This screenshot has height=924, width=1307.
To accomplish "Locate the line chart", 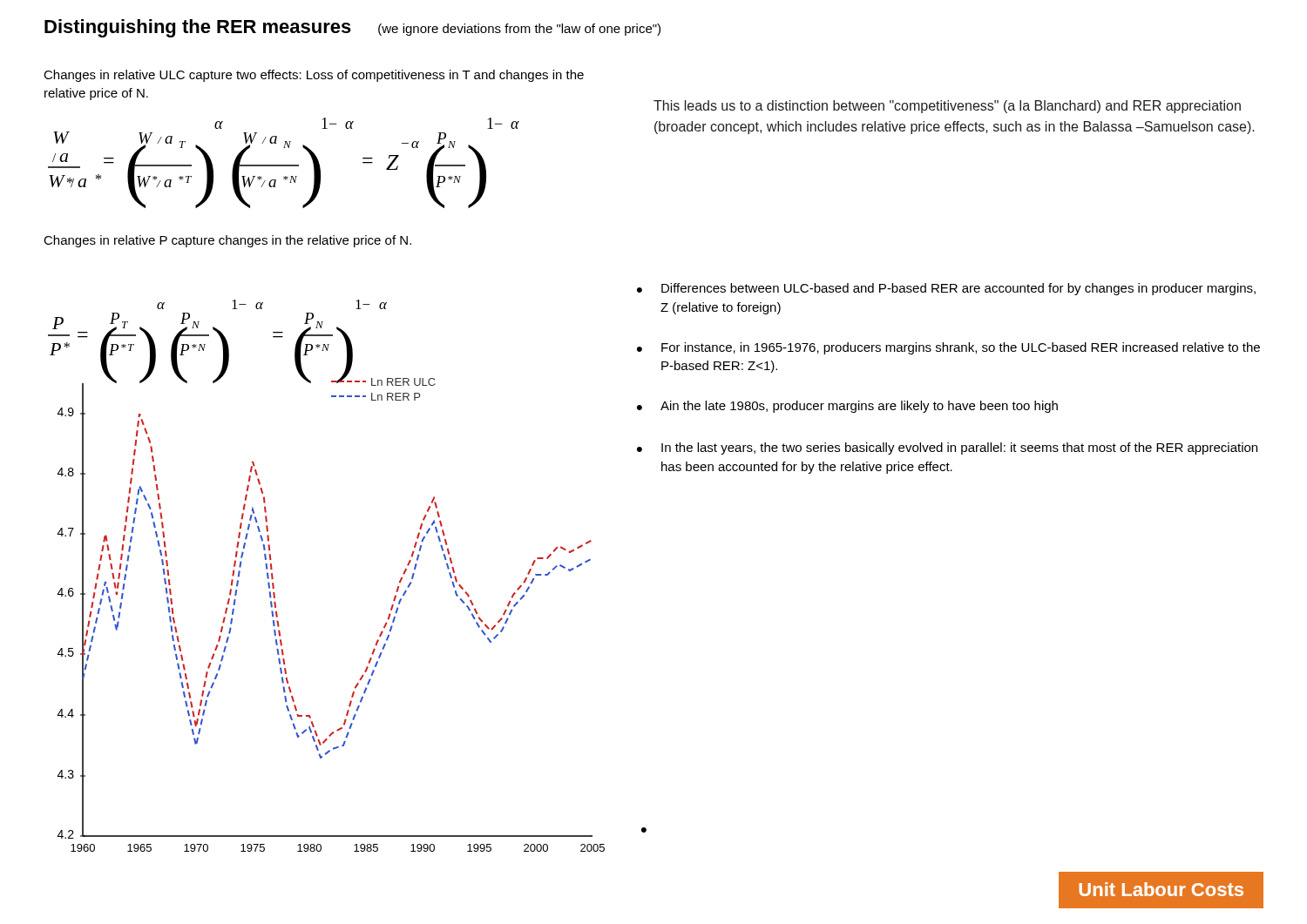I will tap(322, 623).
